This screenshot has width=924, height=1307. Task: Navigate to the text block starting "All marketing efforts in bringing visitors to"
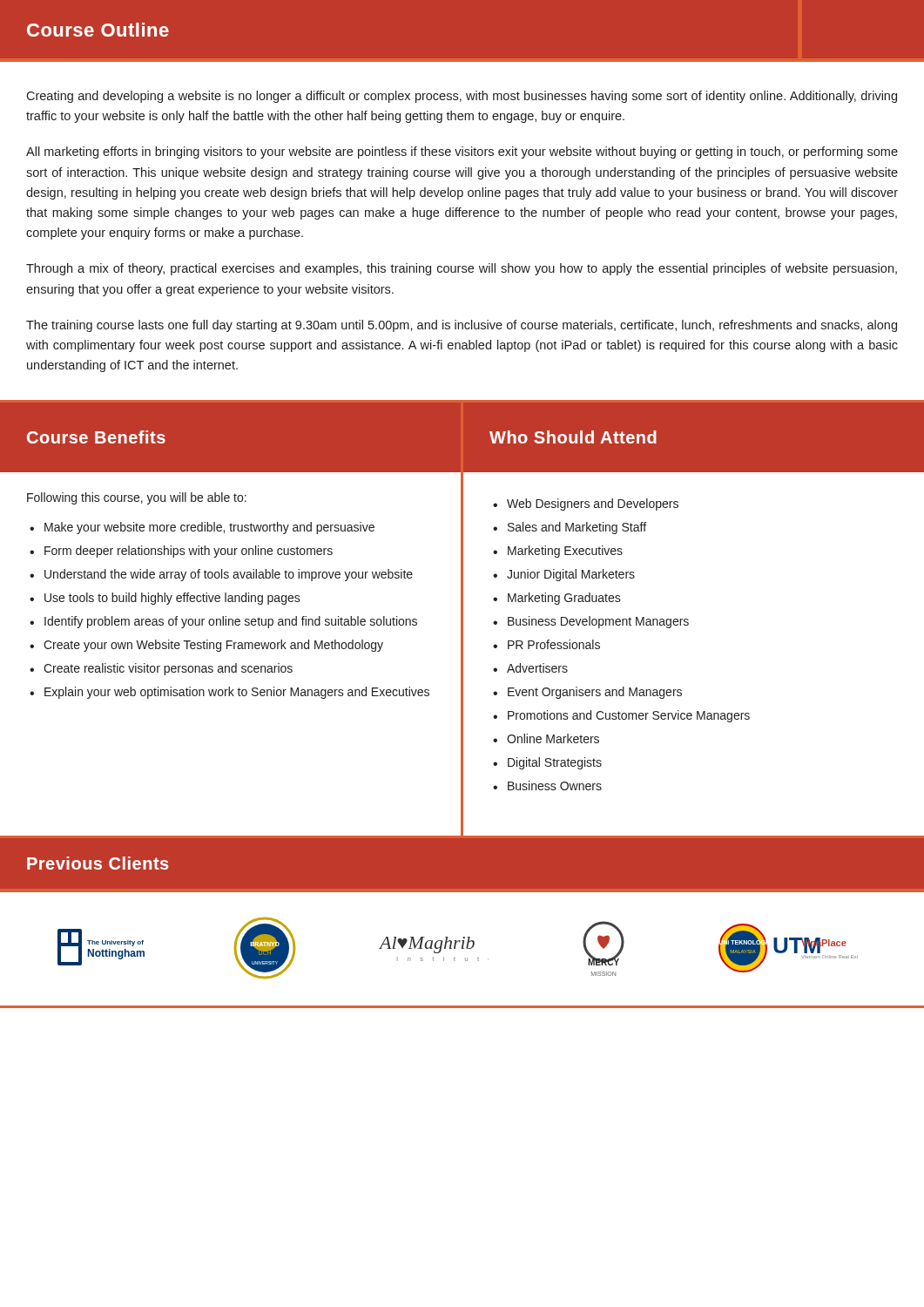tap(462, 193)
